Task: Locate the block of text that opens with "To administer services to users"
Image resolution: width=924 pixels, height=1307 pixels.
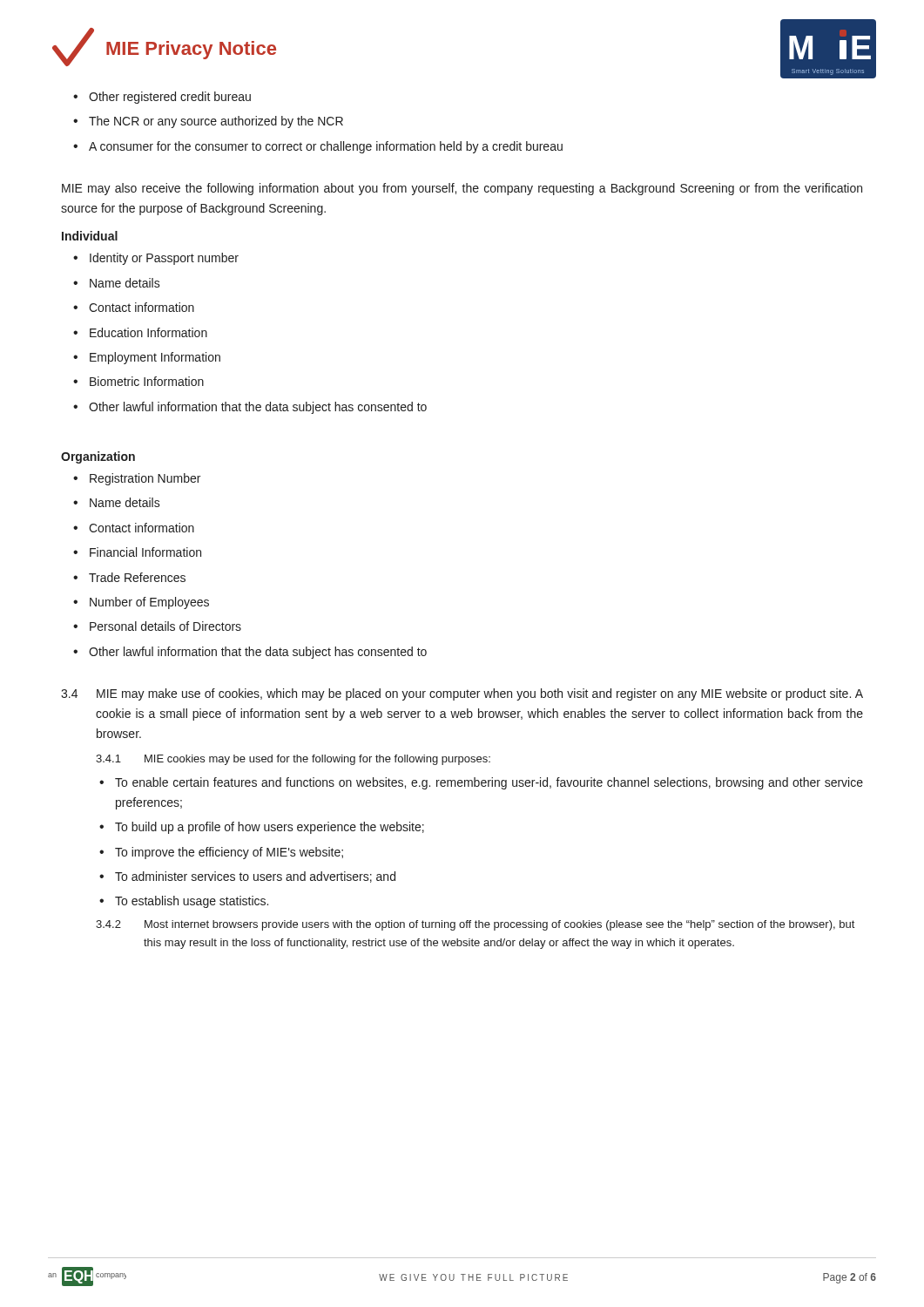Action: [x=247, y=877]
